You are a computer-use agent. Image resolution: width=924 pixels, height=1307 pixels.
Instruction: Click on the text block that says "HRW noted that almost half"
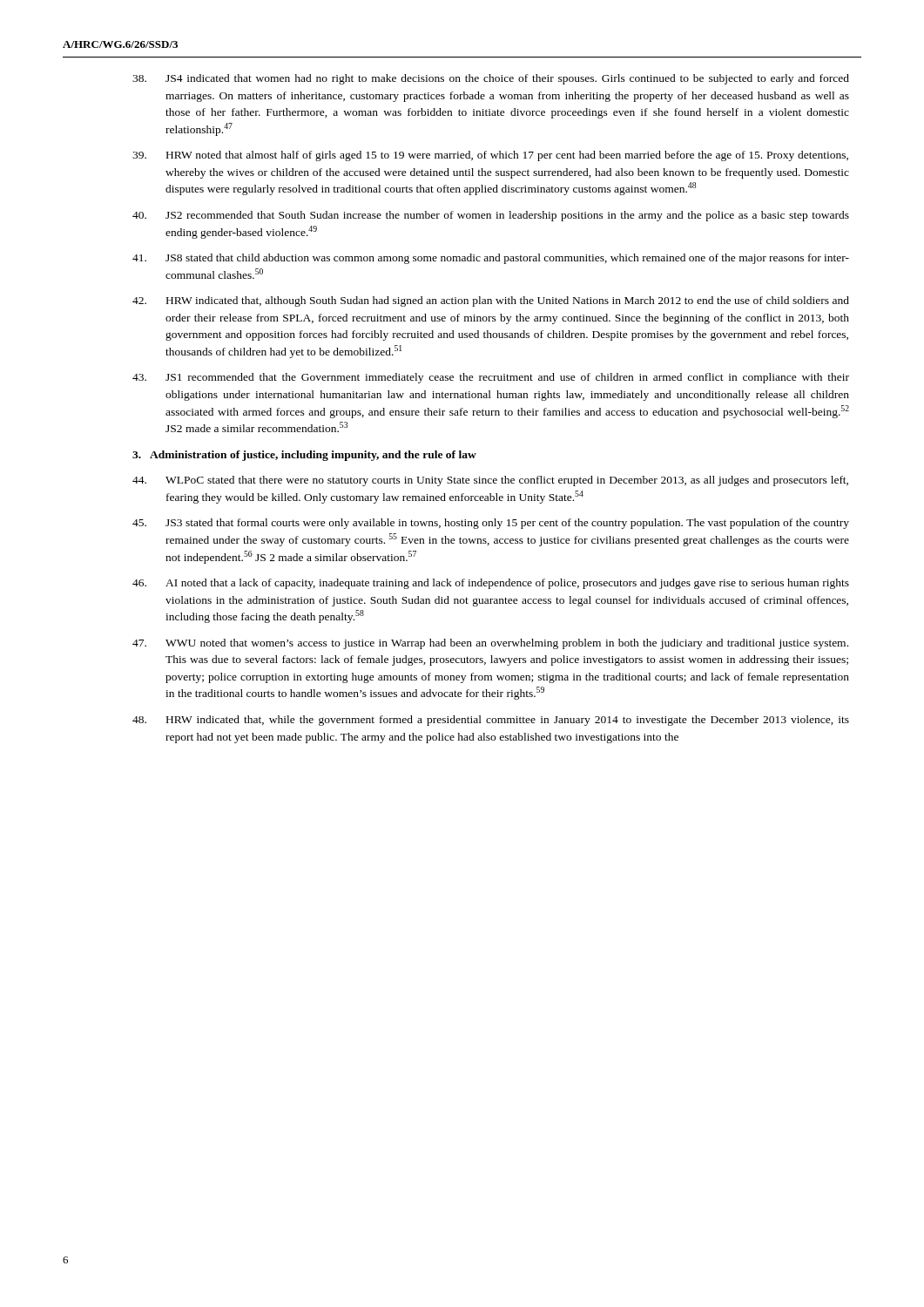[491, 172]
